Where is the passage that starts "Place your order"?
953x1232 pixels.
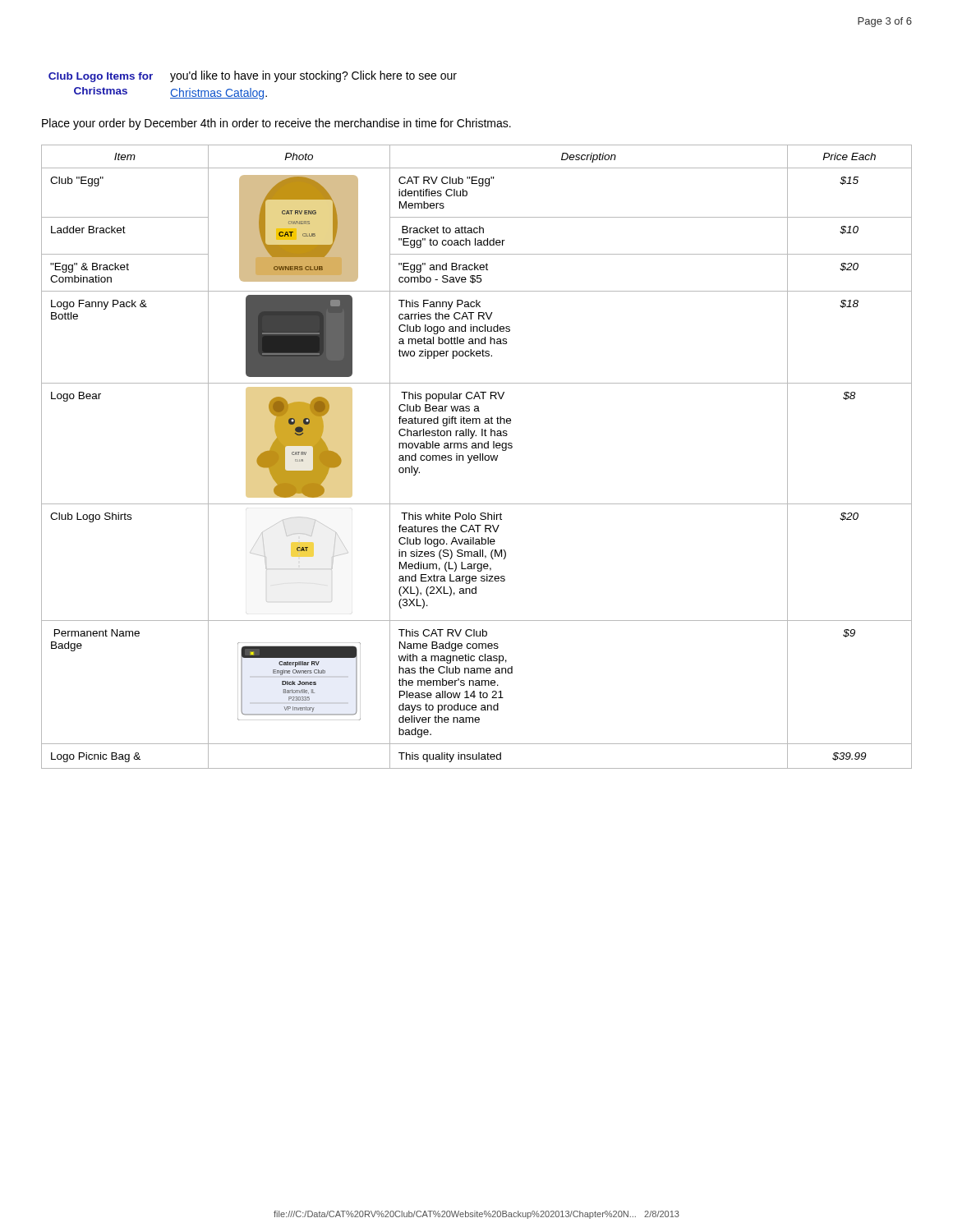(276, 123)
